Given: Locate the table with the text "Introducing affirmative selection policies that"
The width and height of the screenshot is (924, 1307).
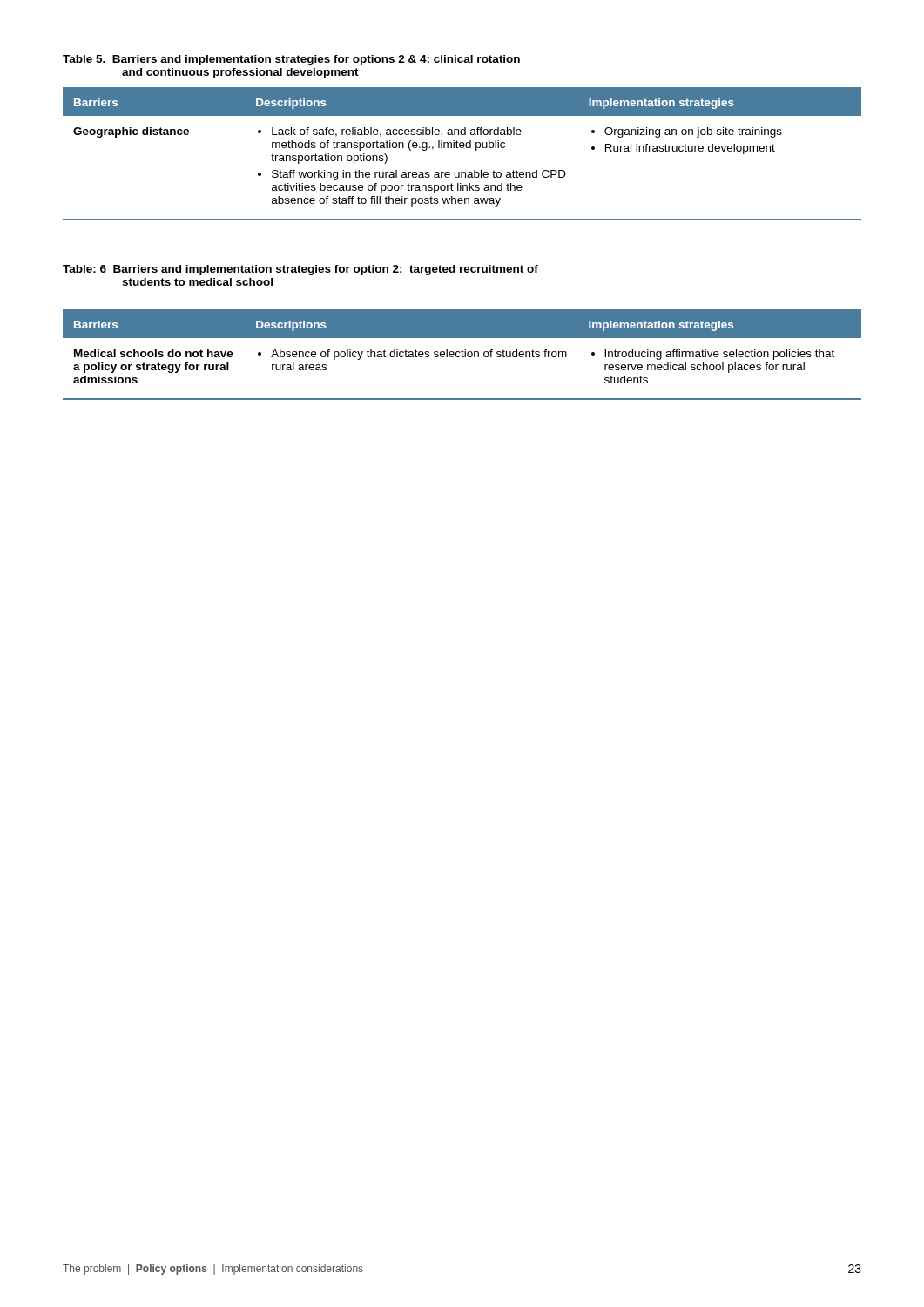Looking at the screenshot, I should [x=462, y=355].
